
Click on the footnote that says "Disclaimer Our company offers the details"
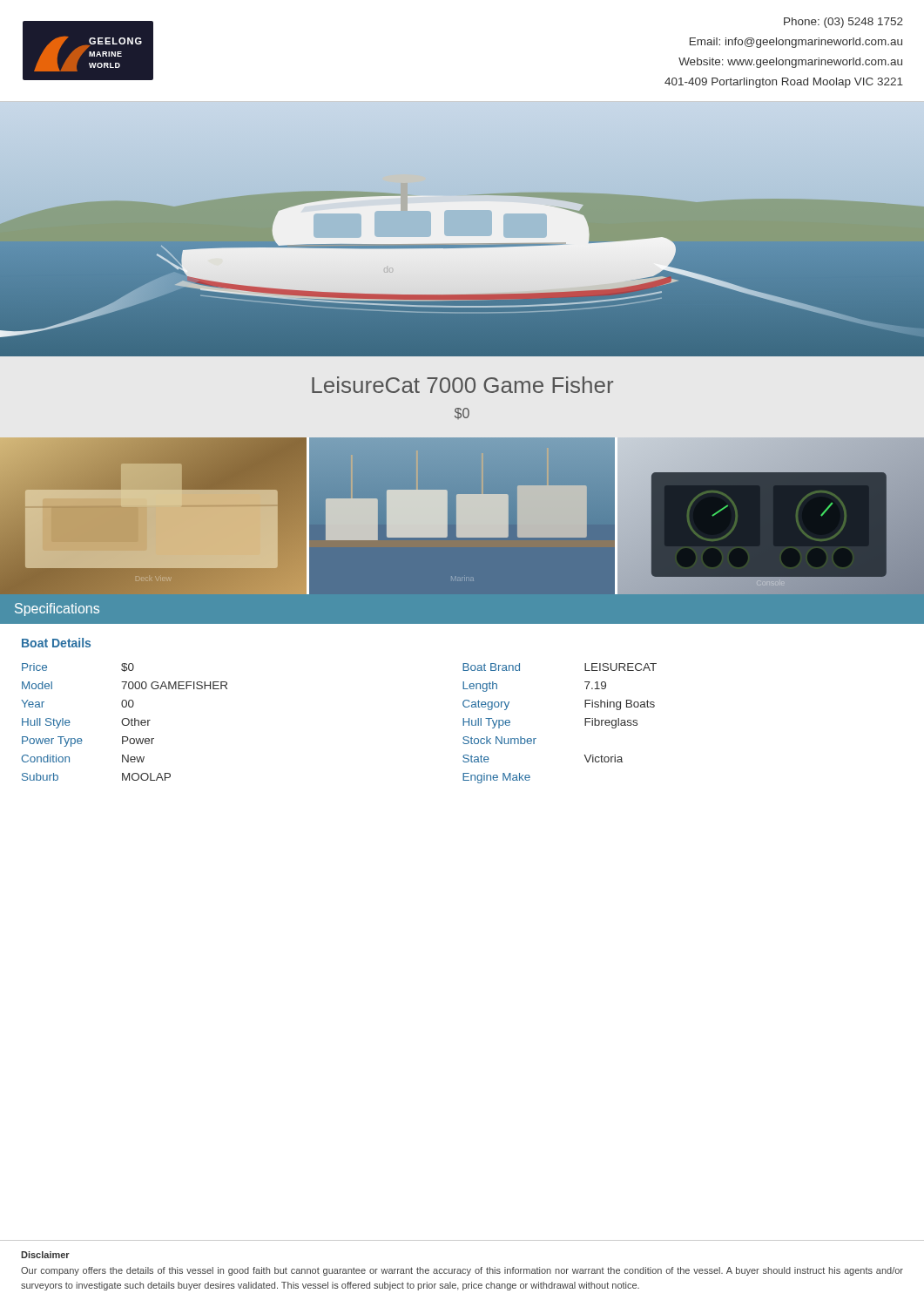click(x=462, y=1271)
